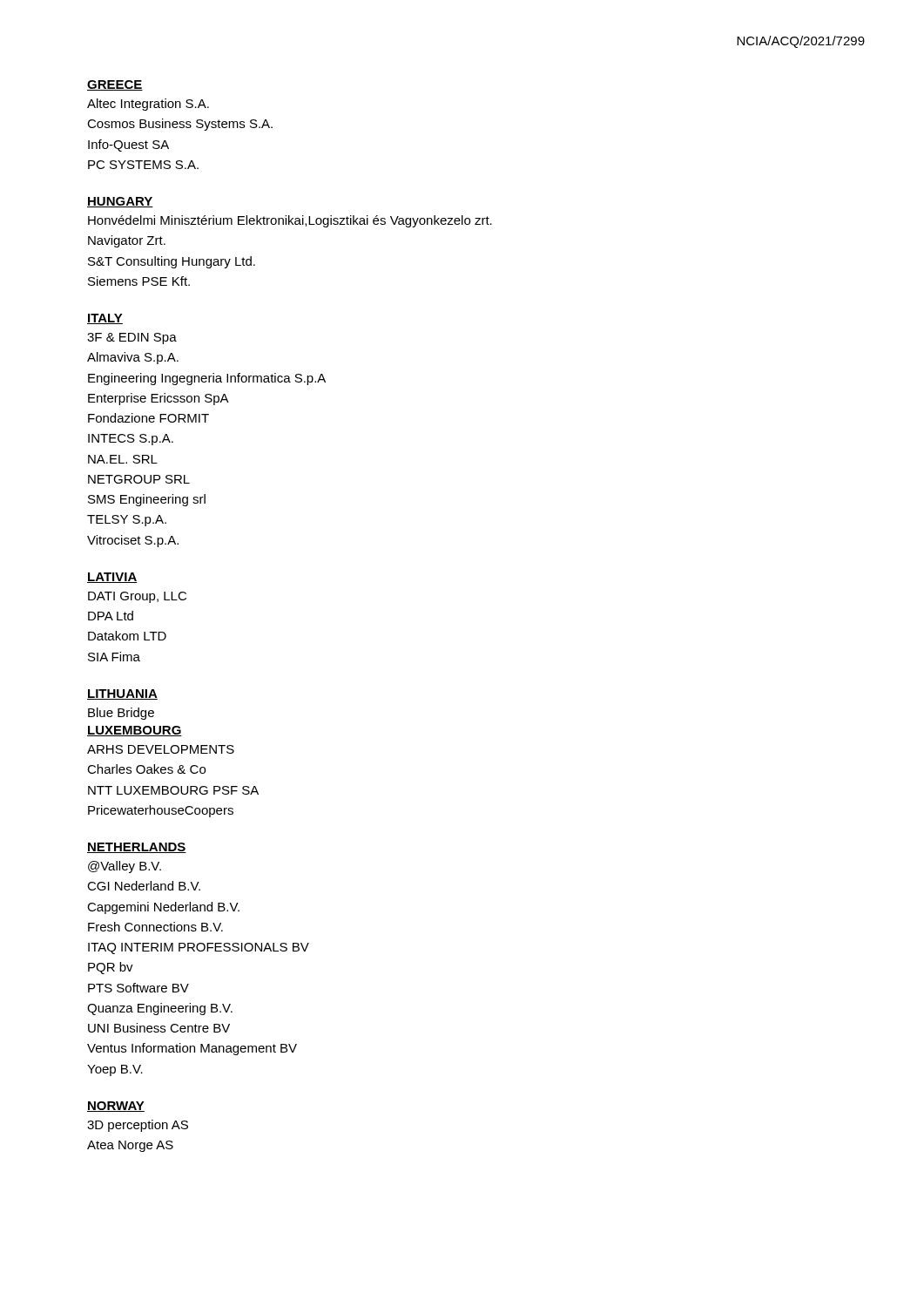The width and height of the screenshot is (924, 1307).
Task: Locate the list item with the text "PC SYSTEMS S.A."
Action: pyautogui.click(x=143, y=164)
